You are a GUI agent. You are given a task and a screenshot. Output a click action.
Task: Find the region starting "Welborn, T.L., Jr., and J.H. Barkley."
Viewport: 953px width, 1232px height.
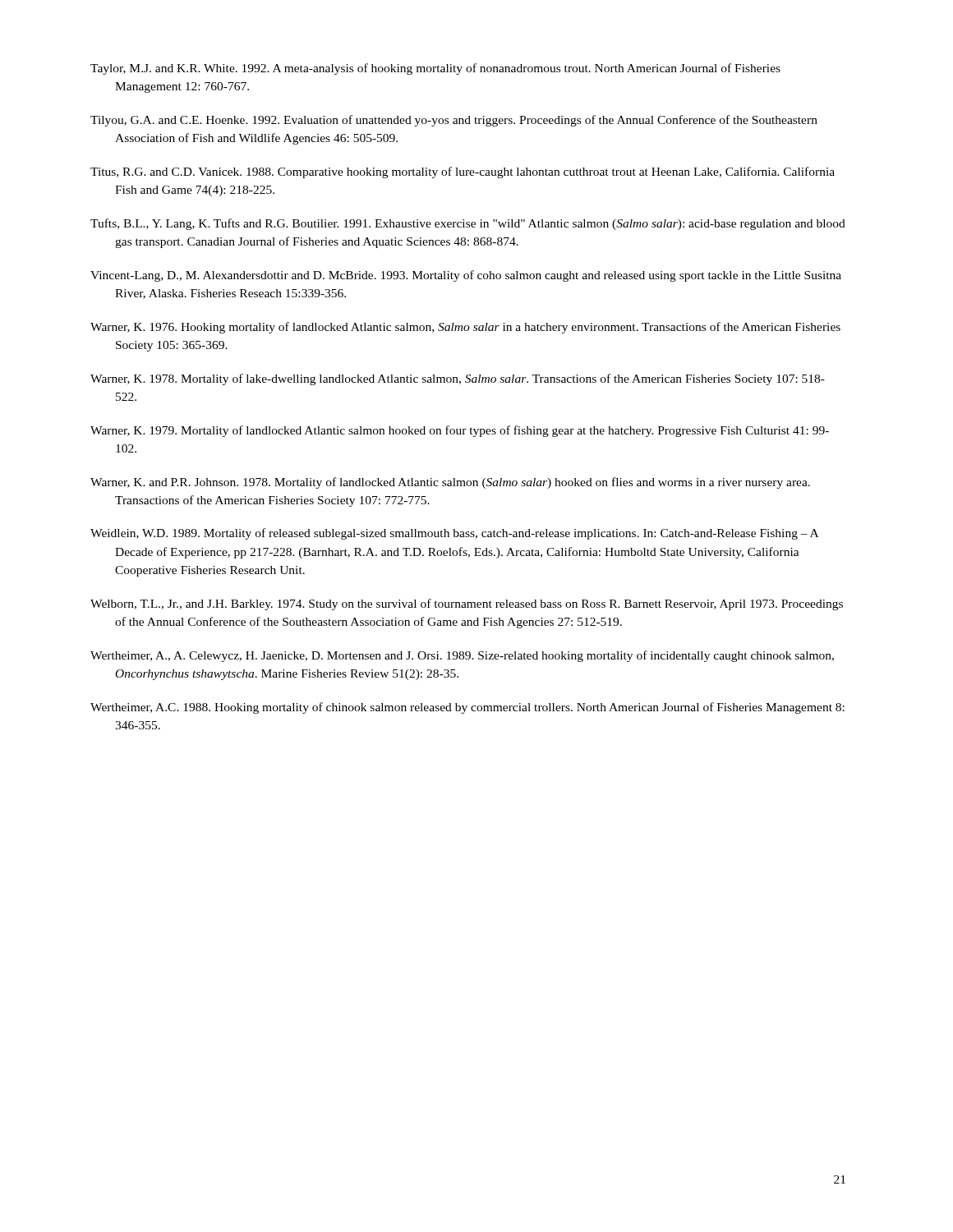468,613
